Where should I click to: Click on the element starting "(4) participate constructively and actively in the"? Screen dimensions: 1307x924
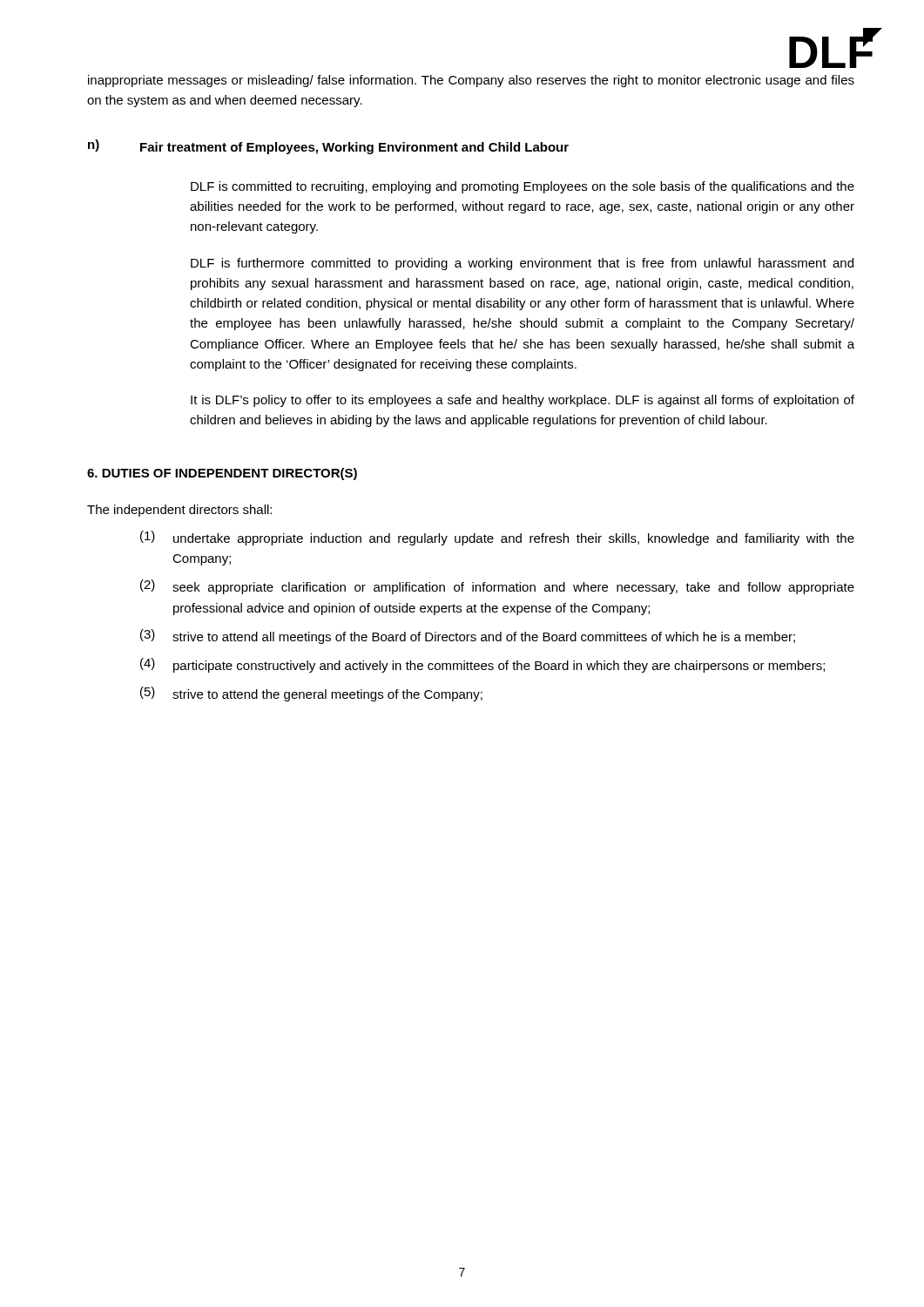[x=483, y=665]
